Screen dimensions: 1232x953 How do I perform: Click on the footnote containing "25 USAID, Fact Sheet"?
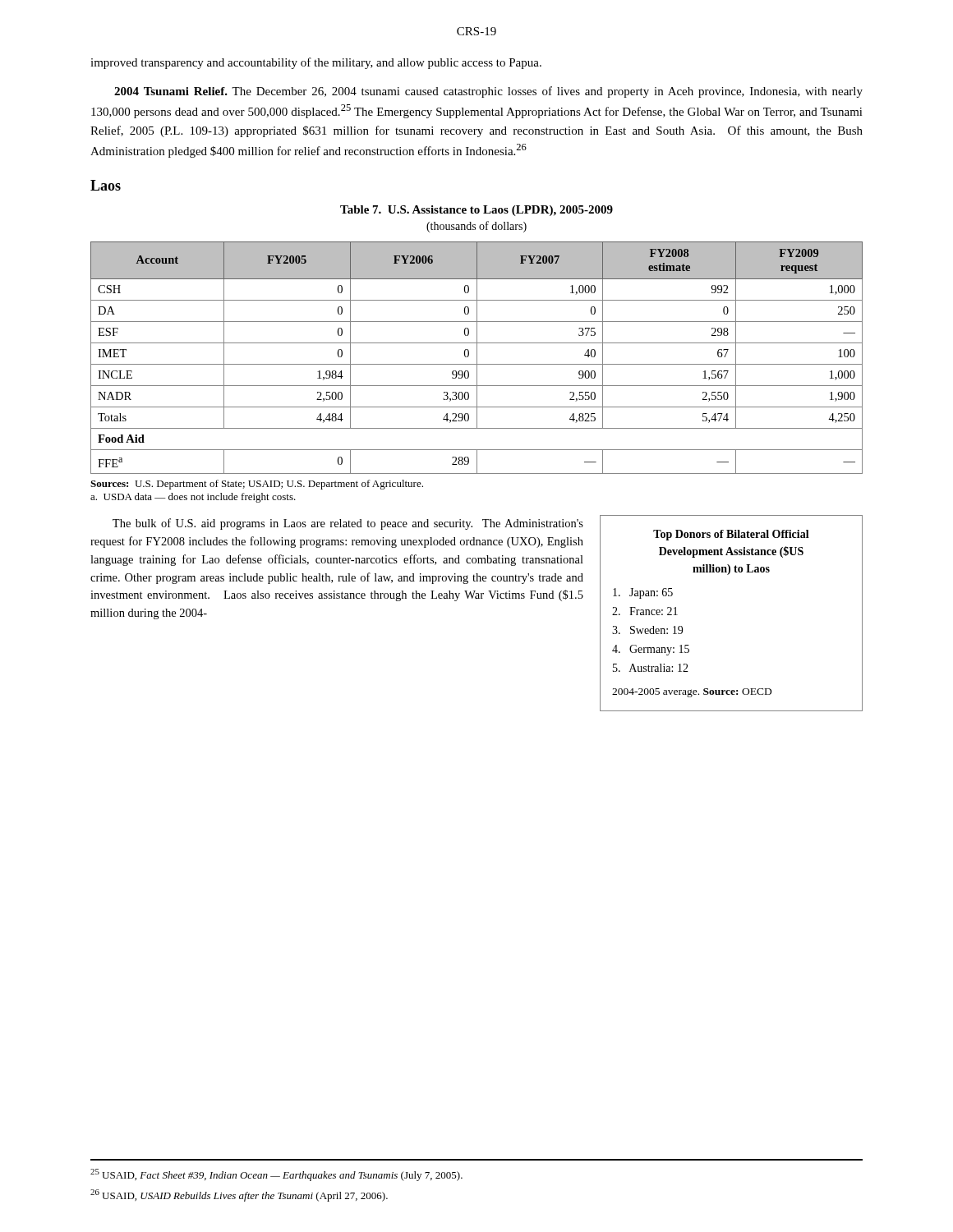click(277, 1174)
